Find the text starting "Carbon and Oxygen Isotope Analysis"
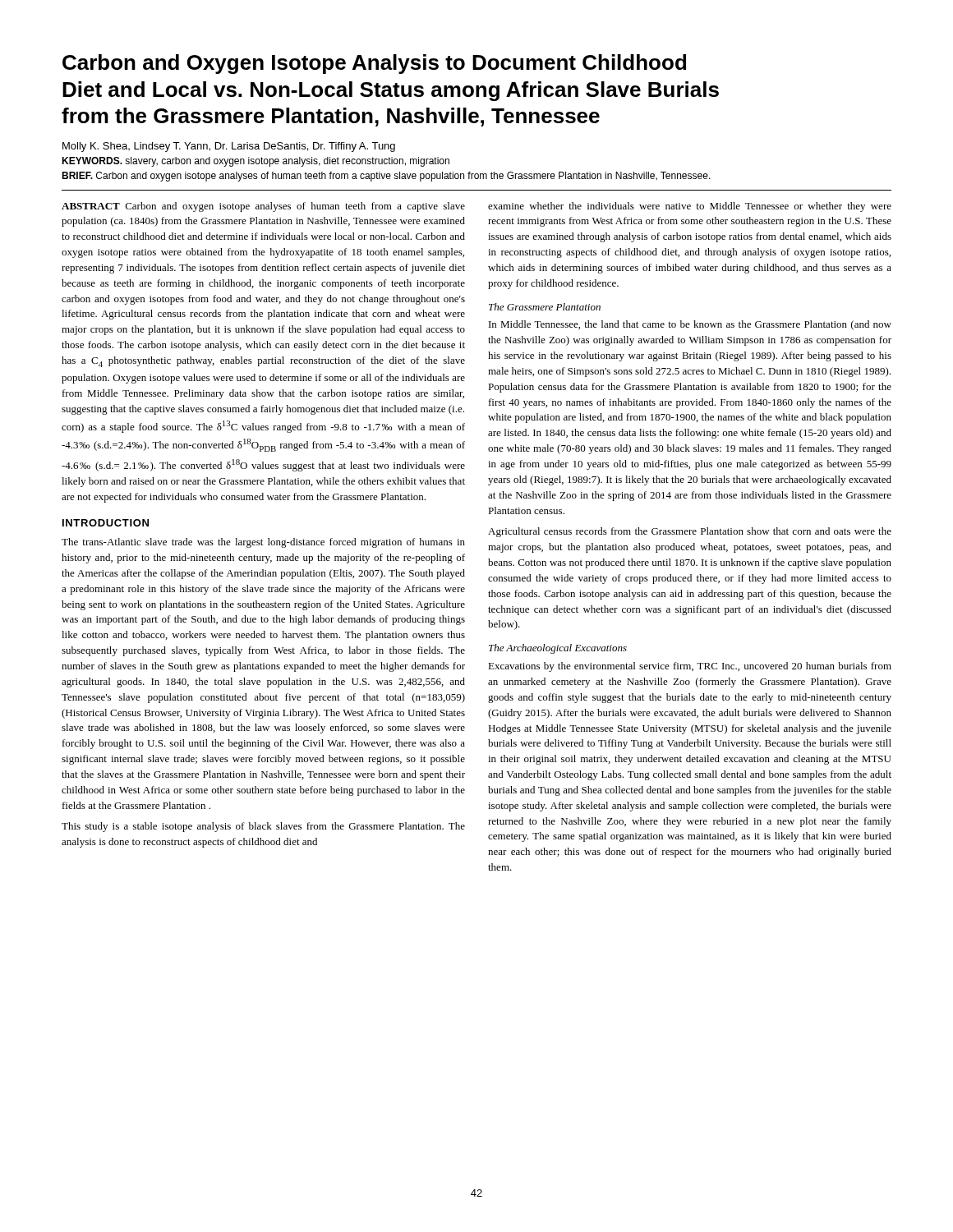This screenshot has height=1232, width=953. click(x=476, y=89)
